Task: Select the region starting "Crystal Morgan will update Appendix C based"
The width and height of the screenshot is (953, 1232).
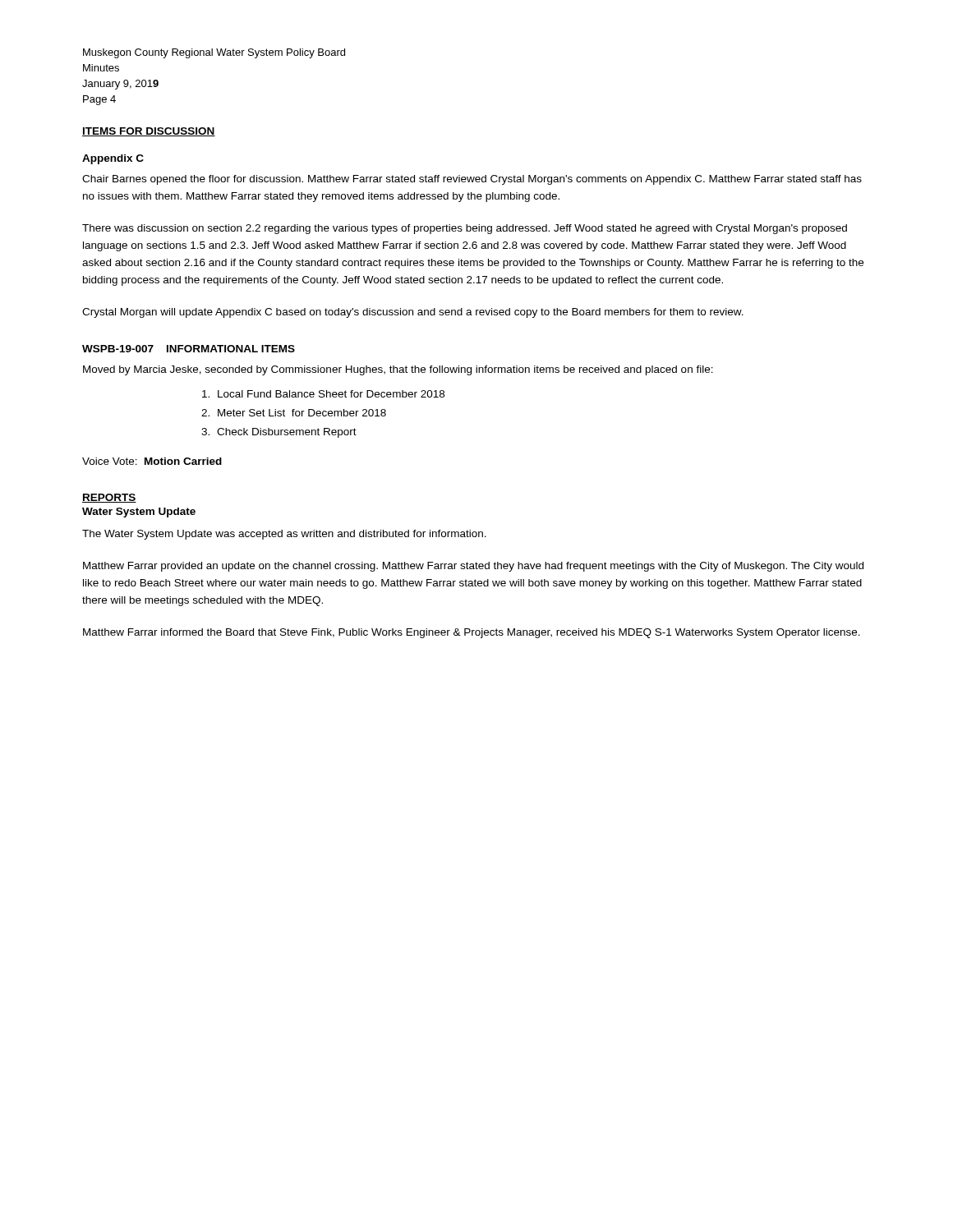Action: coord(413,312)
